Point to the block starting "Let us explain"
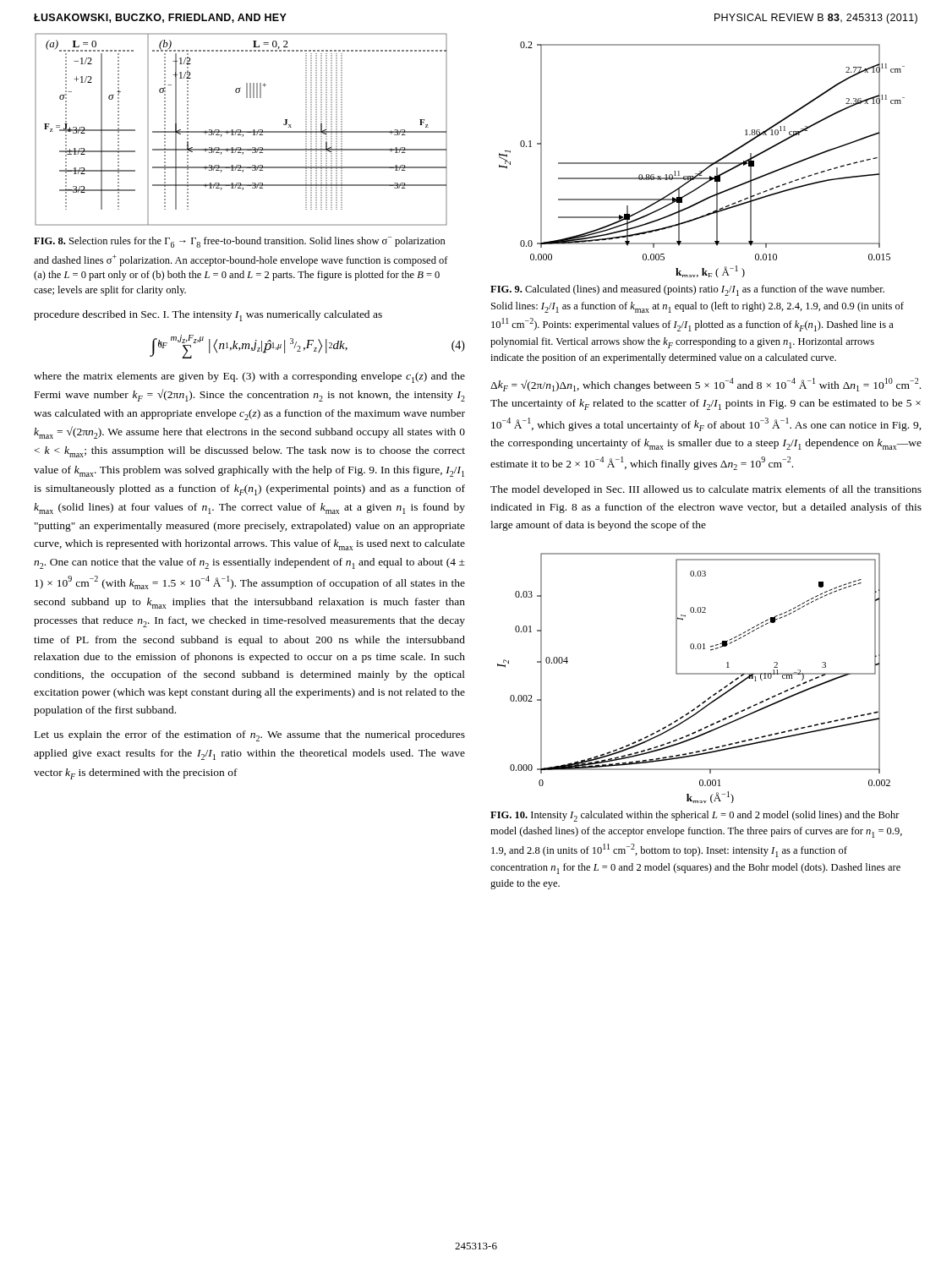 [249, 754]
